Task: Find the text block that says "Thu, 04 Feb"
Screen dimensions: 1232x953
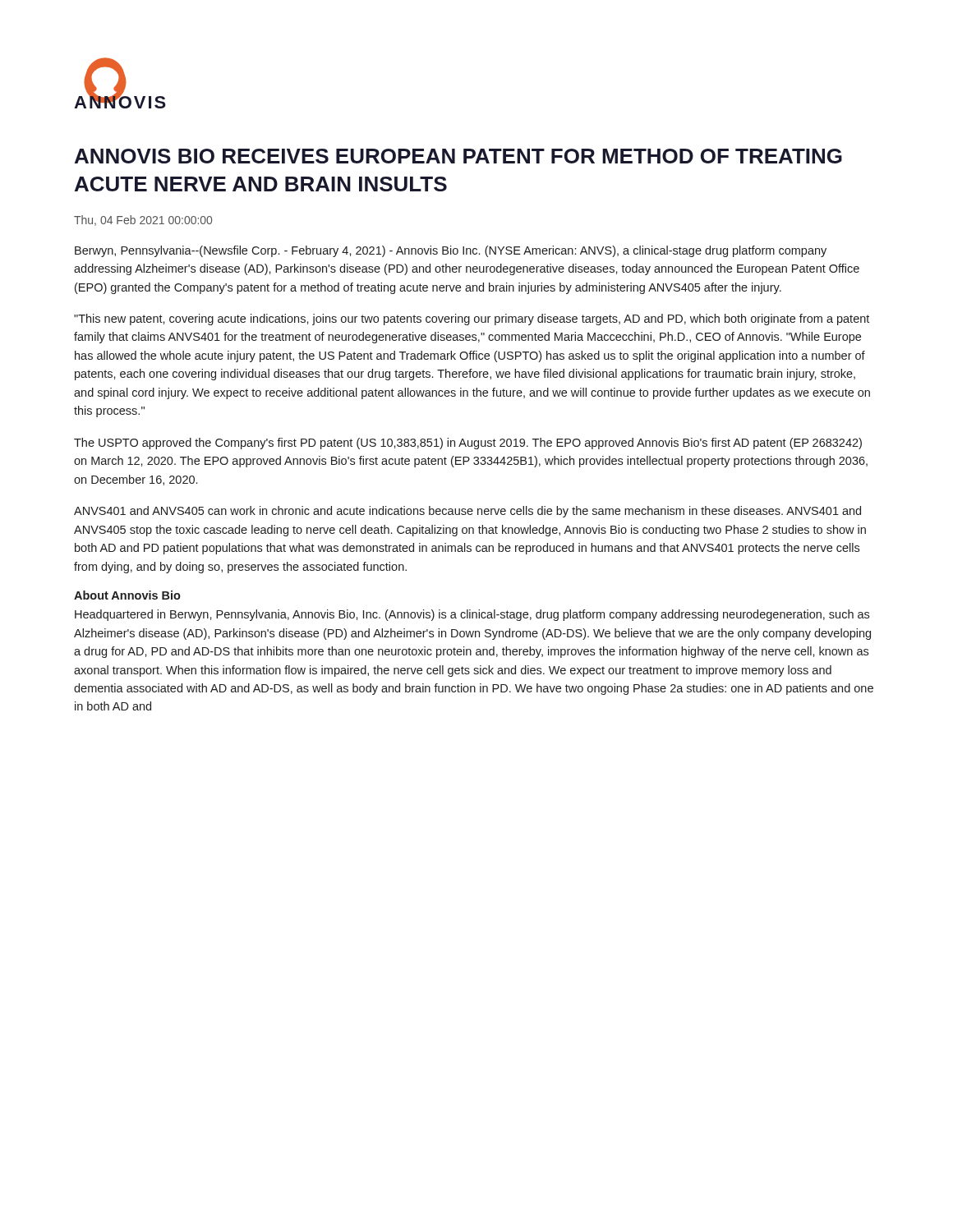Action: click(143, 220)
